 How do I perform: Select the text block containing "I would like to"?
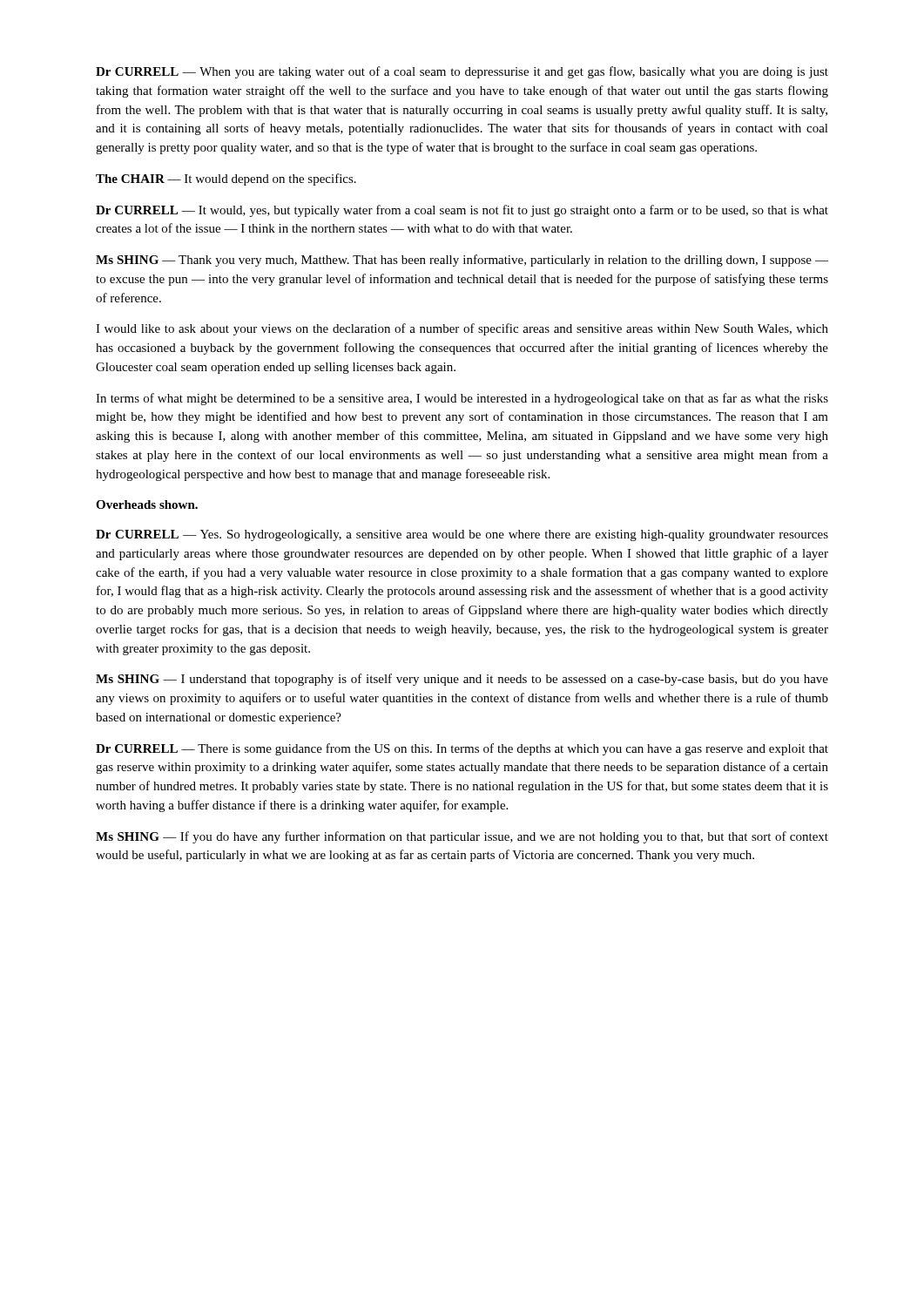(462, 348)
